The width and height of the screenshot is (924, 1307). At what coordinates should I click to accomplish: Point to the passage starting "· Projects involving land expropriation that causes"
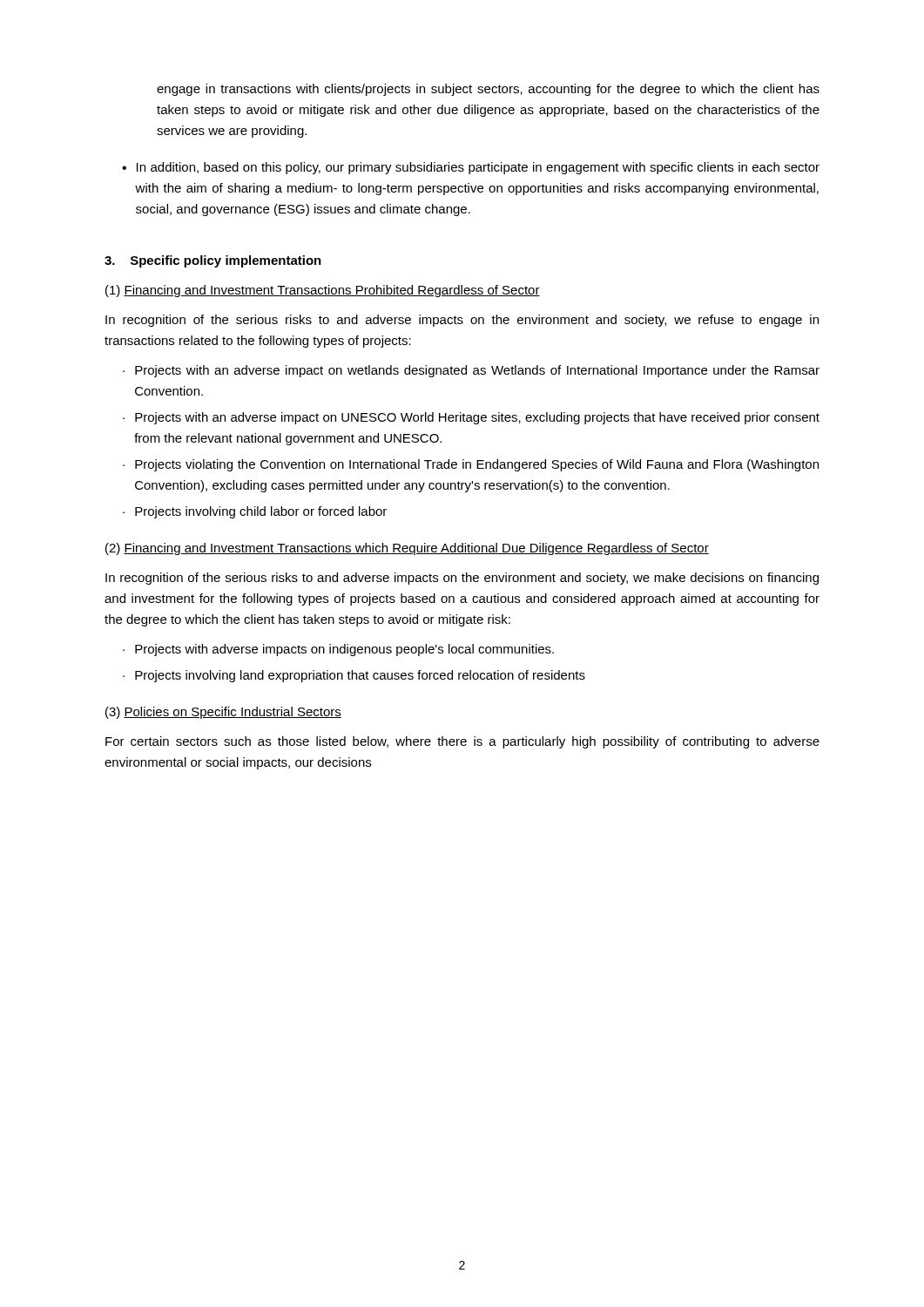tap(471, 675)
